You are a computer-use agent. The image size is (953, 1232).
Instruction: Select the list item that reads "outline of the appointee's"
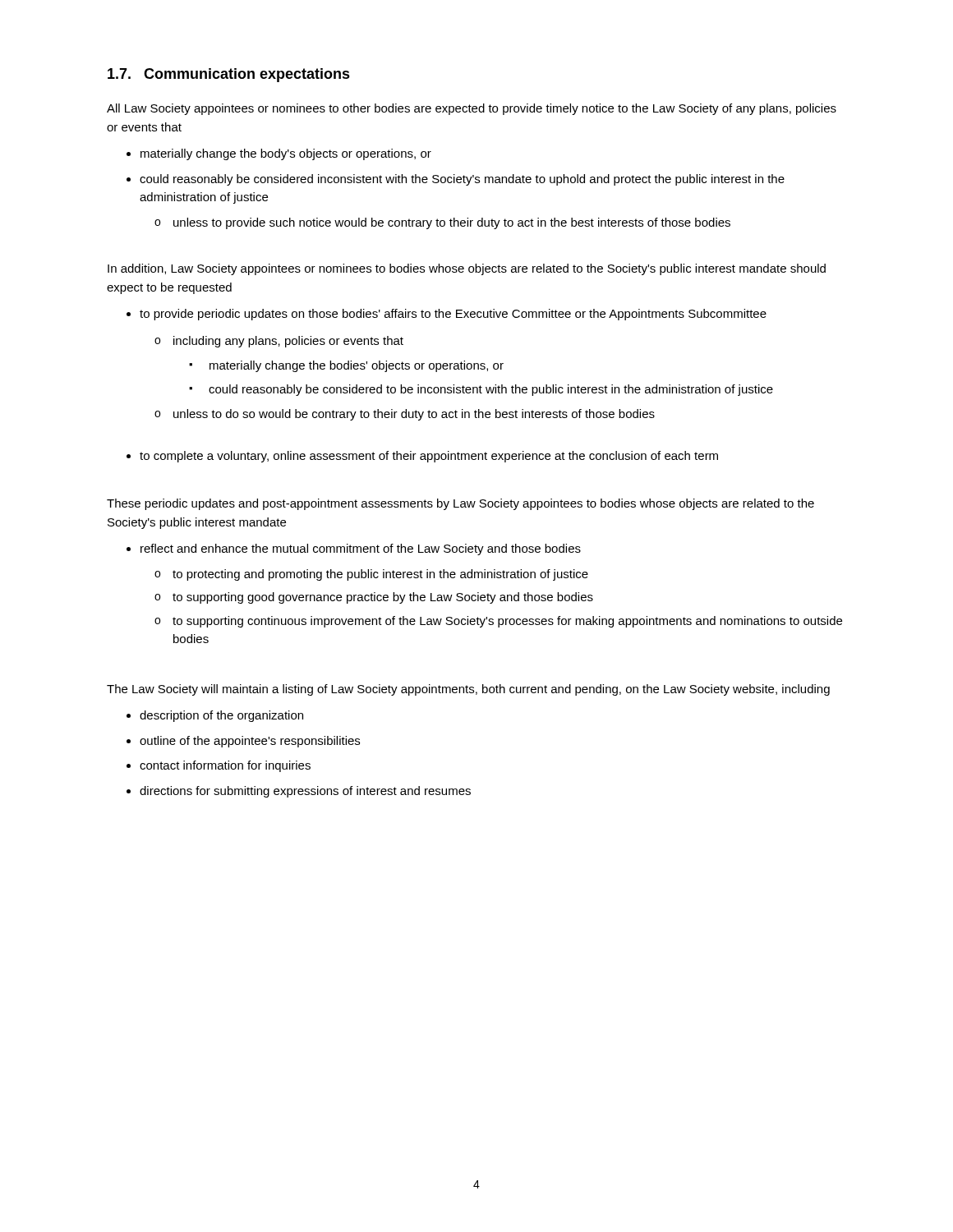[x=250, y=740]
